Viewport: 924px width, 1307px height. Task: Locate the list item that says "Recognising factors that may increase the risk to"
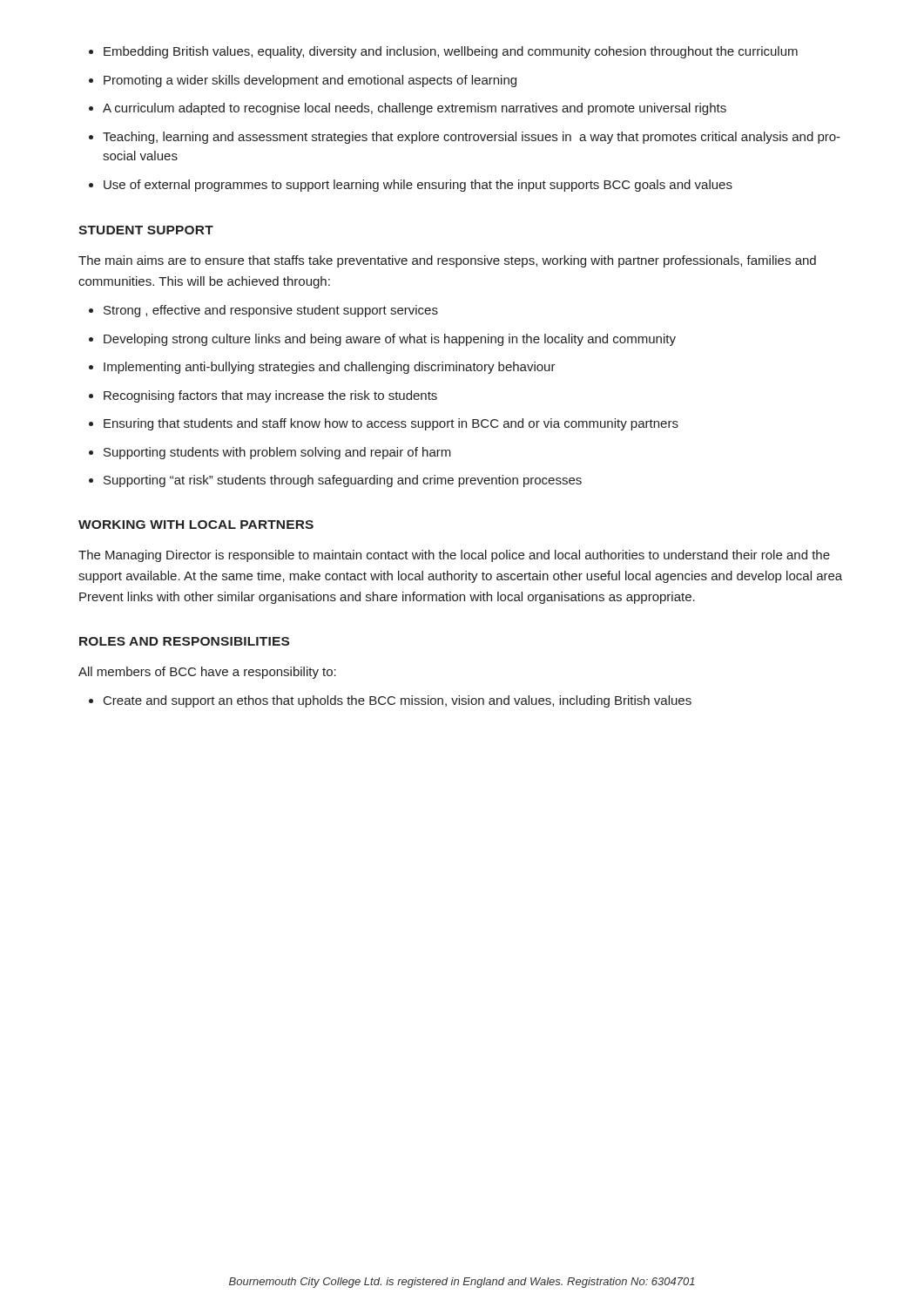pos(270,395)
